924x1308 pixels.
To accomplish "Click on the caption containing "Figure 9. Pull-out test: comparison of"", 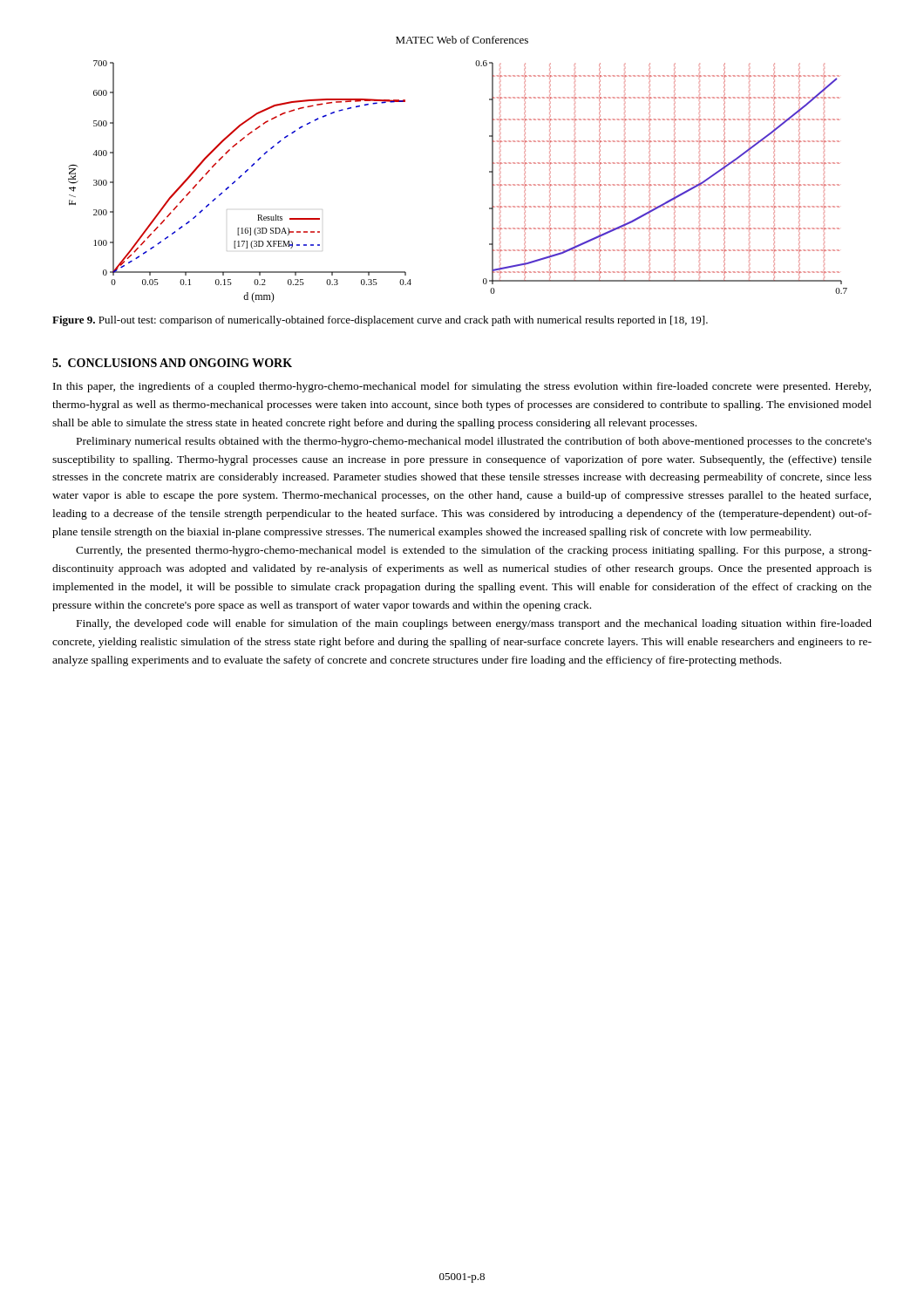I will 380,320.
